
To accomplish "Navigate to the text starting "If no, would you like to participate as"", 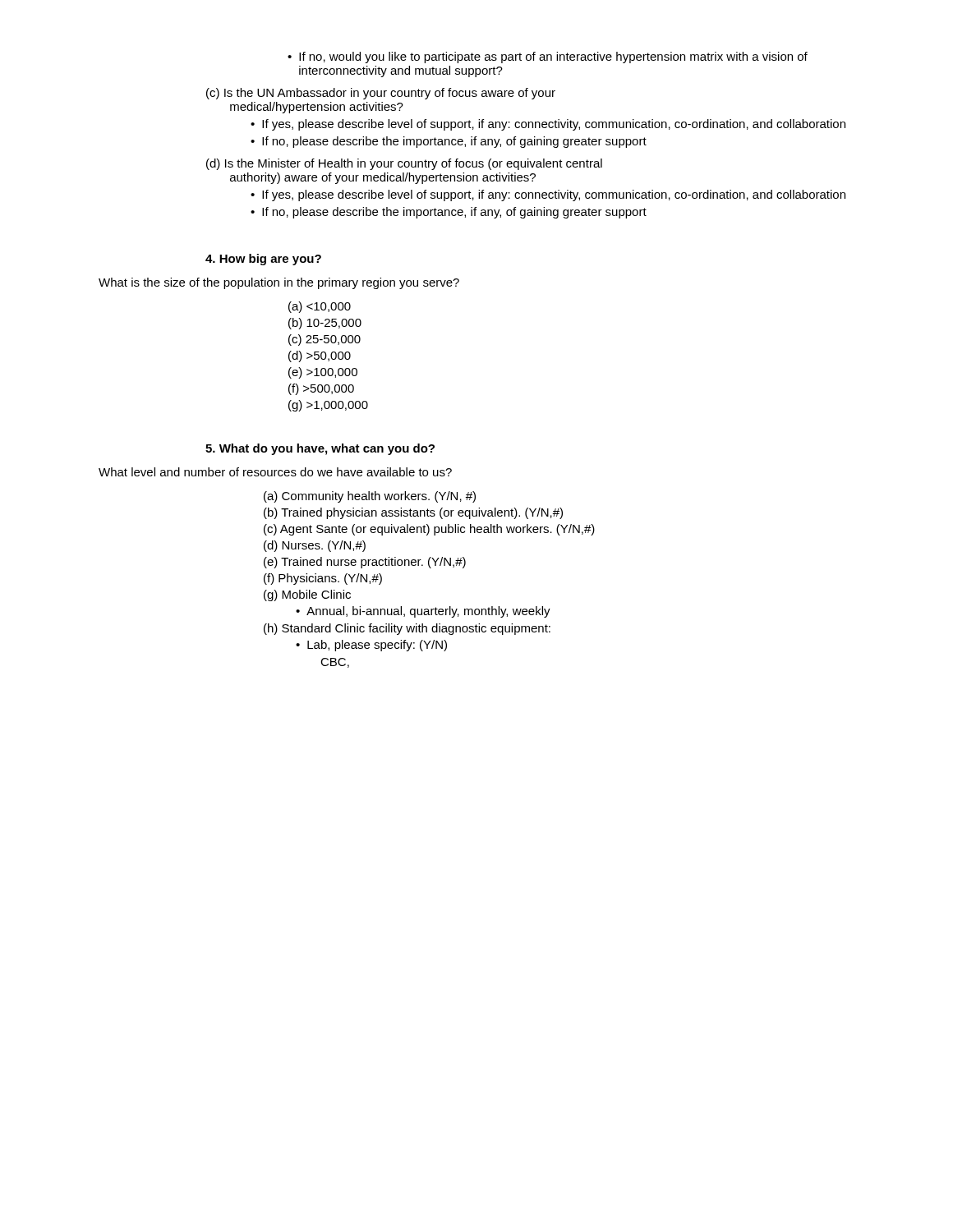I will point(571,63).
